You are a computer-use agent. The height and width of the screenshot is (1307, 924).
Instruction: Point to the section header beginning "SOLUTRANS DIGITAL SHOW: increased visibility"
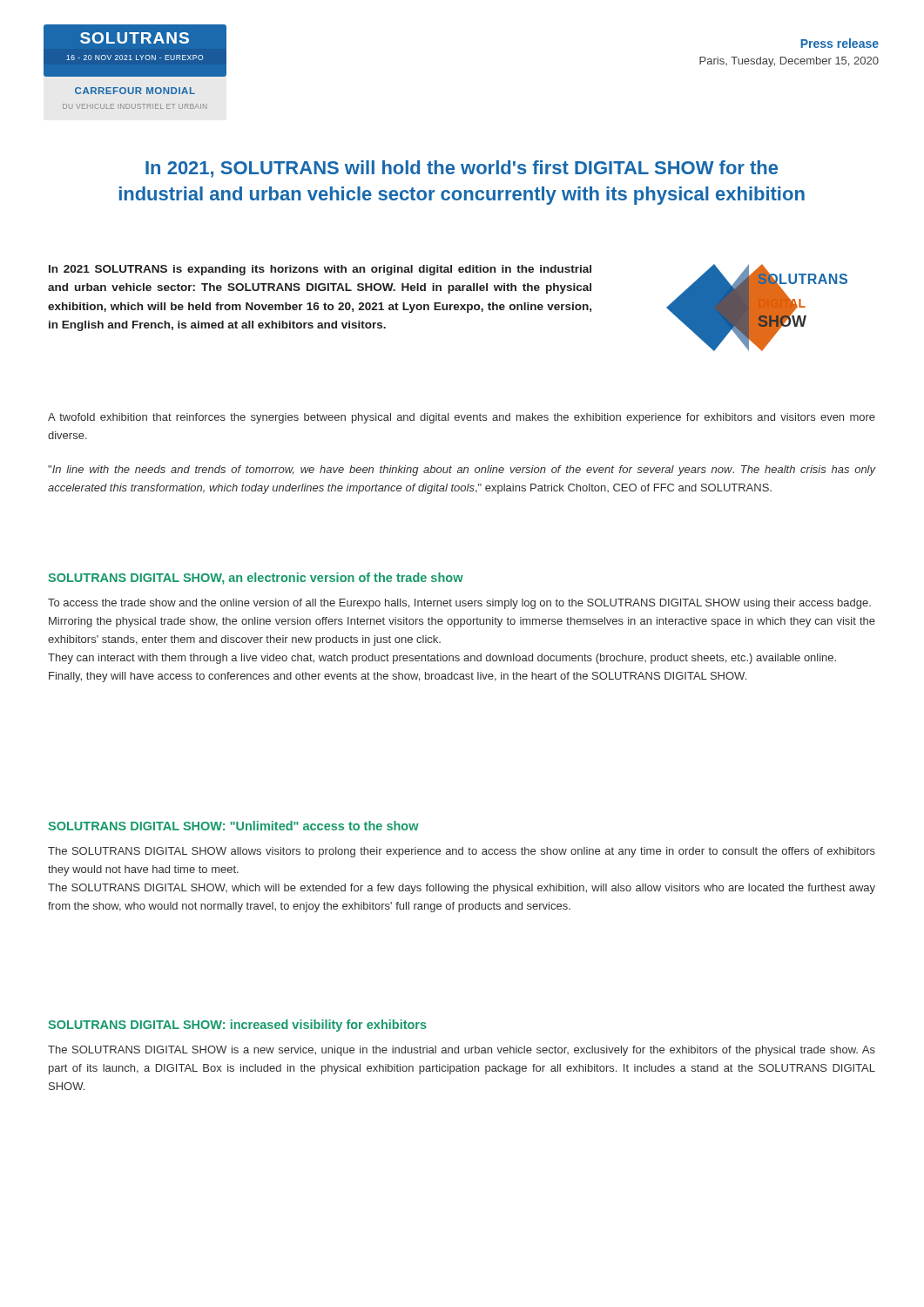pos(237,1025)
